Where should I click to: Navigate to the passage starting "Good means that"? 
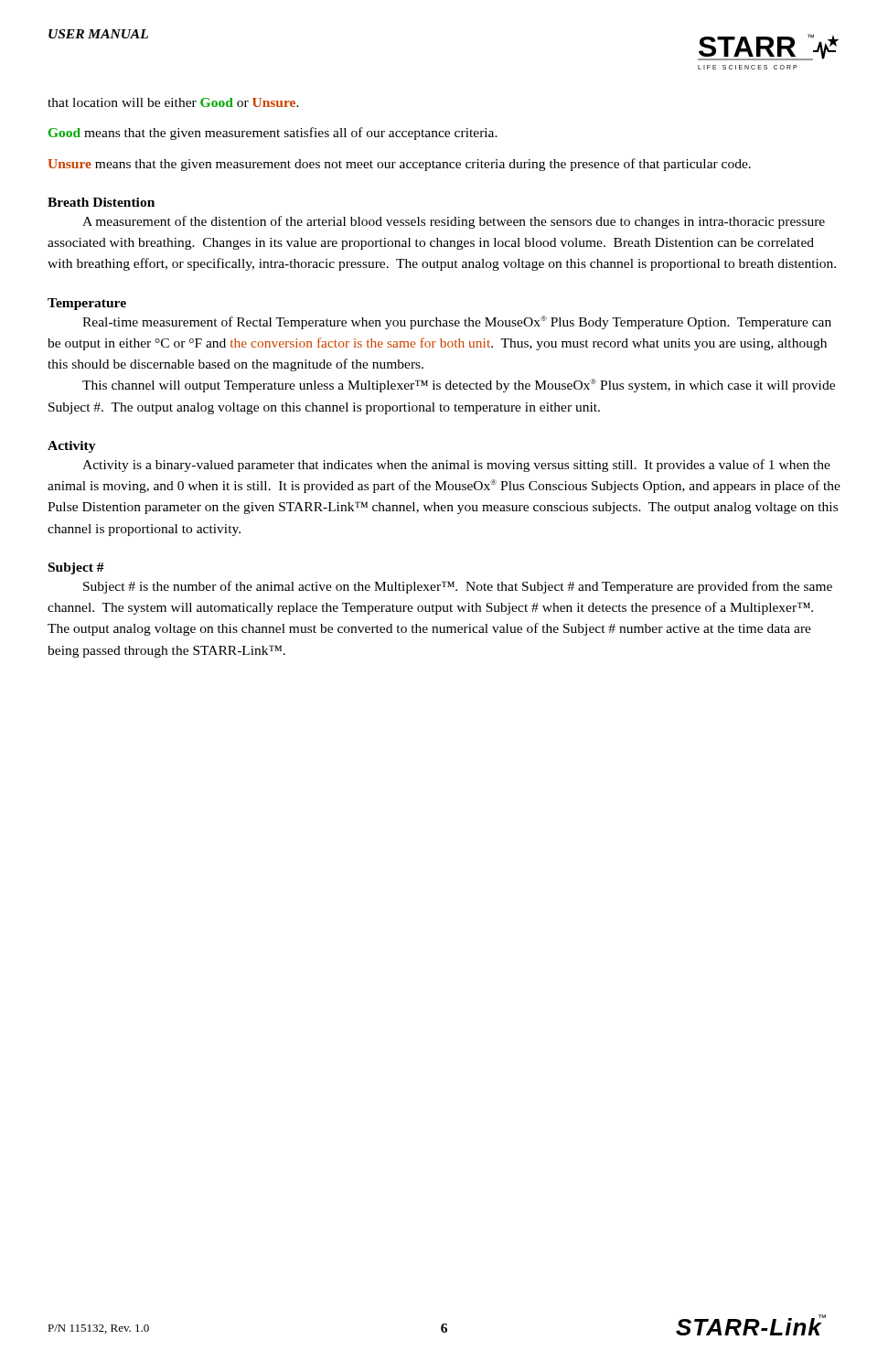[x=273, y=132]
